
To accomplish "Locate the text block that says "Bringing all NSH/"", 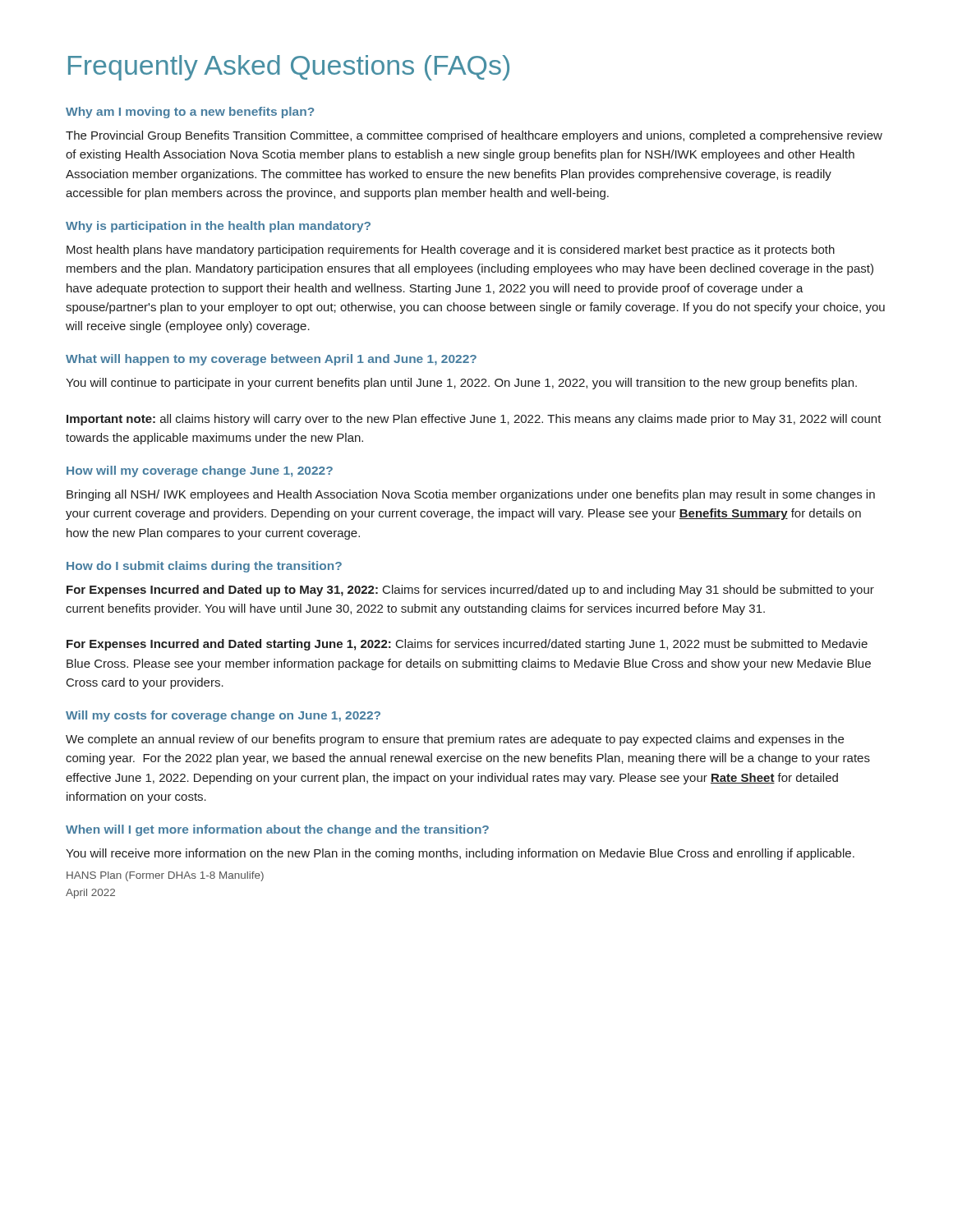I will 476,513.
